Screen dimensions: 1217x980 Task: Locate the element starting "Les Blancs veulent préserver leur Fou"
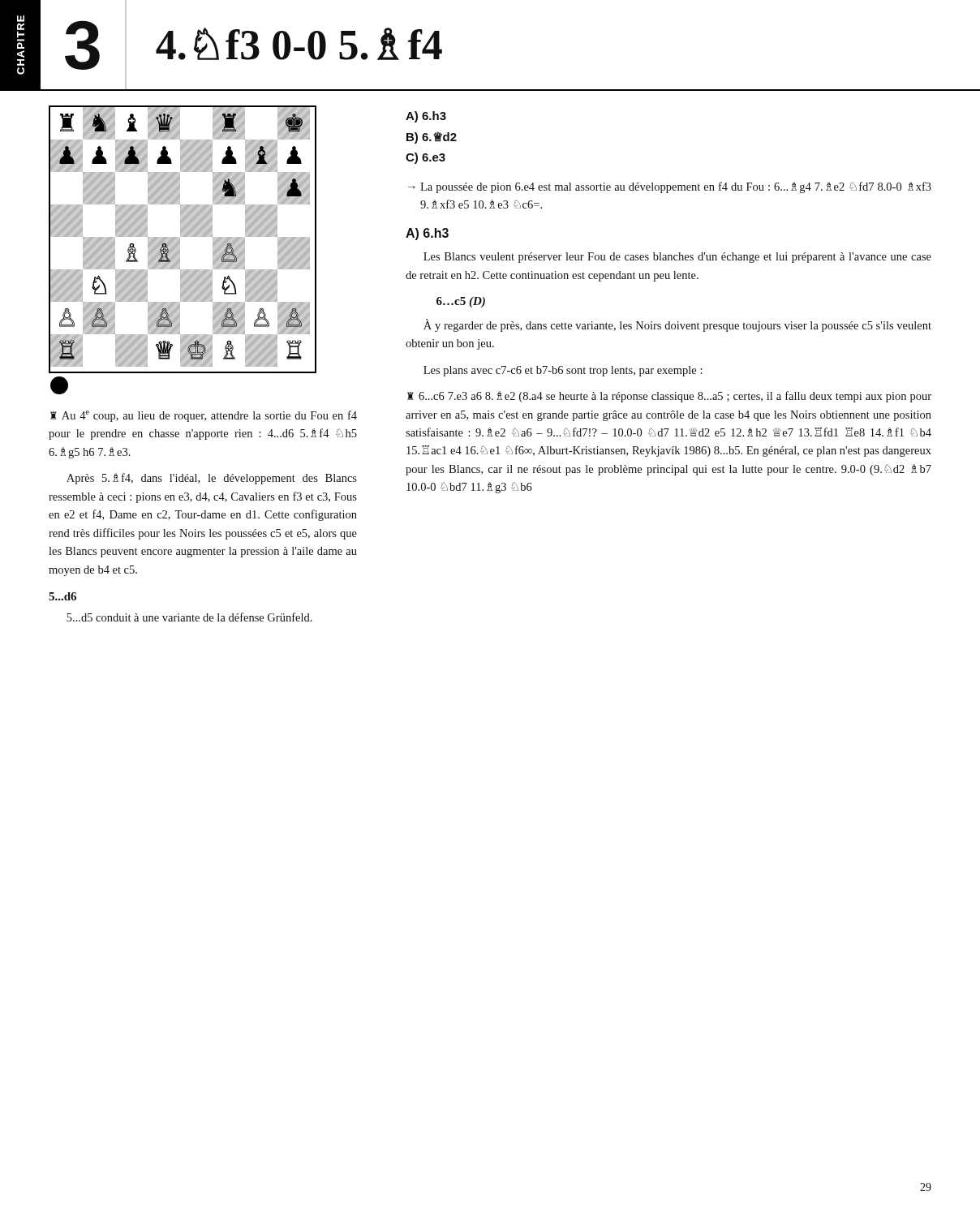coord(668,372)
